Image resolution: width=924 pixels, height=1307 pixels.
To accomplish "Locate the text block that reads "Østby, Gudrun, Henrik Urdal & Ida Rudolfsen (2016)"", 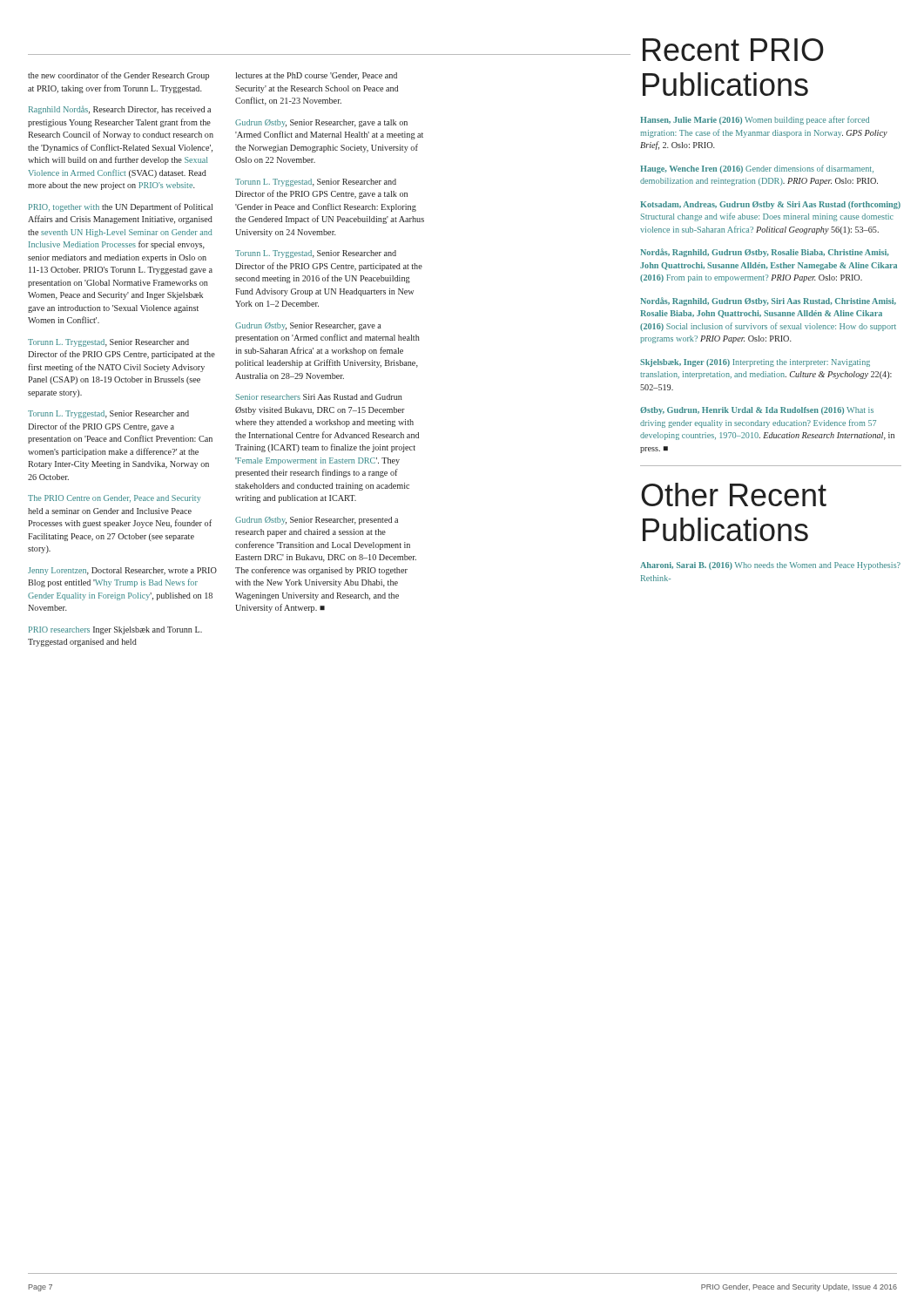I will tap(771, 430).
